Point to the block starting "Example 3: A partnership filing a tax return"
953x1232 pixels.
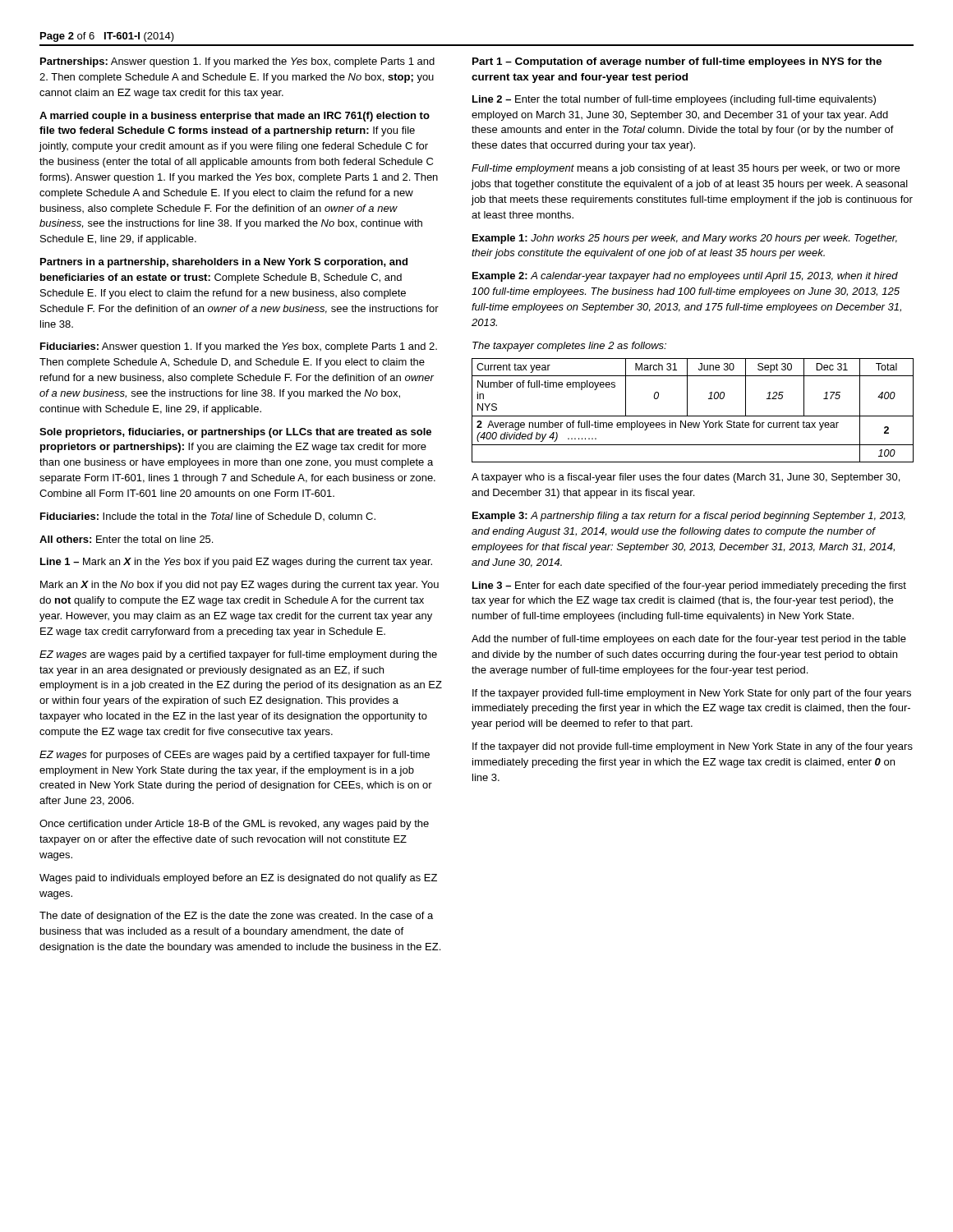click(689, 539)
